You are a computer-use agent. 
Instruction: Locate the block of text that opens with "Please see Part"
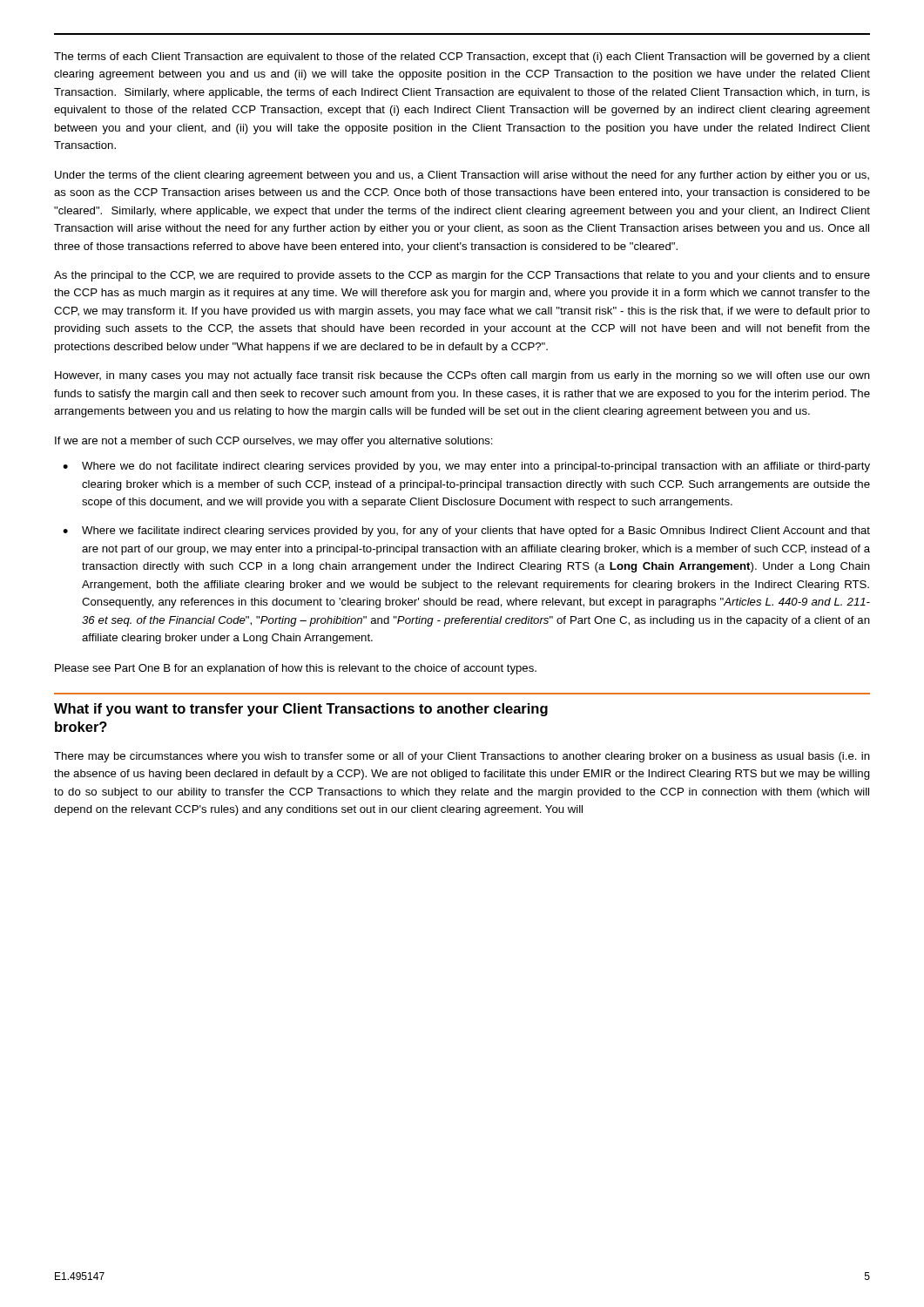(x=296, y=667)
